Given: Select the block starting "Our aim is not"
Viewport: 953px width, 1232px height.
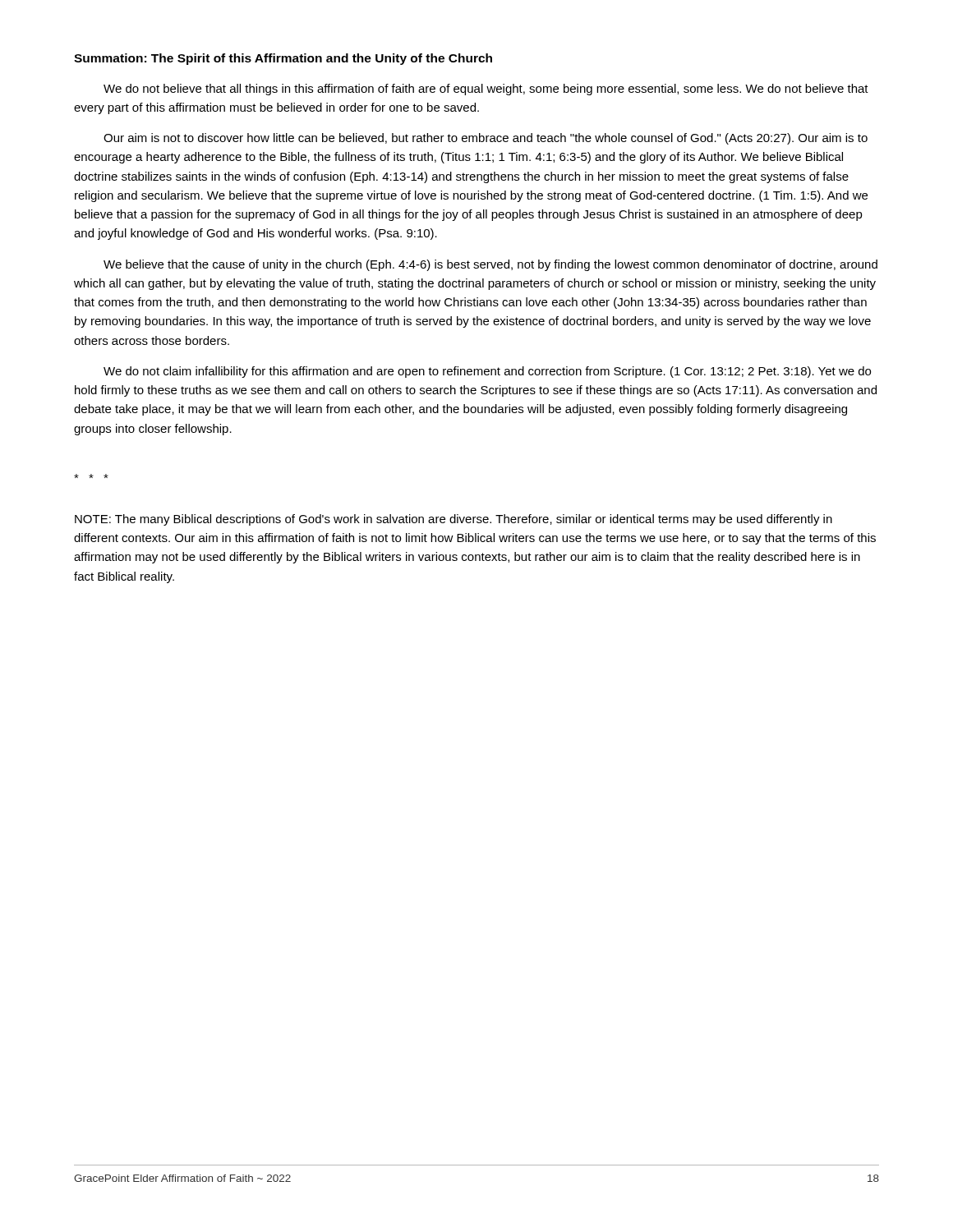Looking at the screenshot, I should [x=471, y=185].
